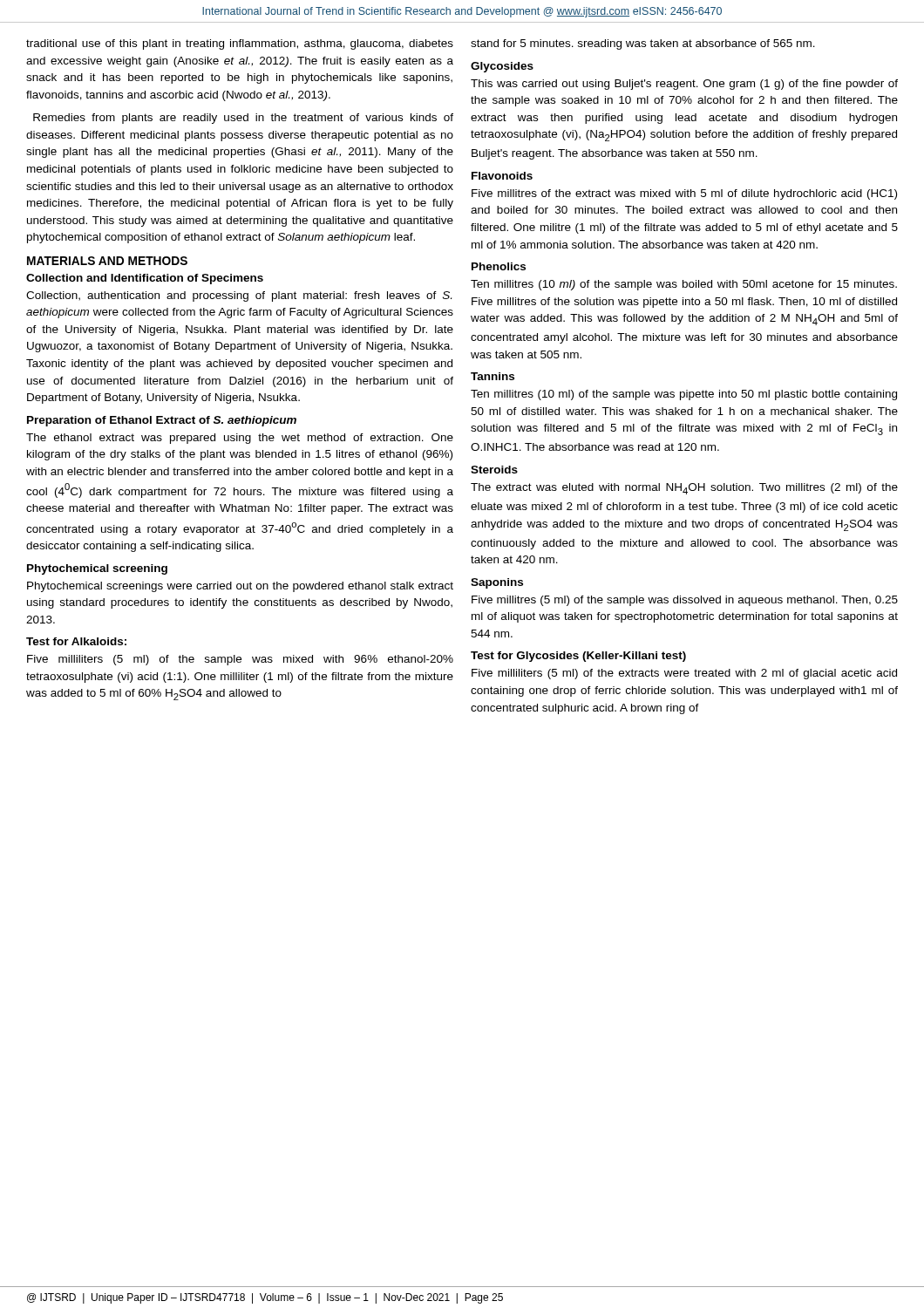This screenshot has height=1308, width=924.
Task: Find the region starting "The extract was eluted with"
Action: (684, 524)
